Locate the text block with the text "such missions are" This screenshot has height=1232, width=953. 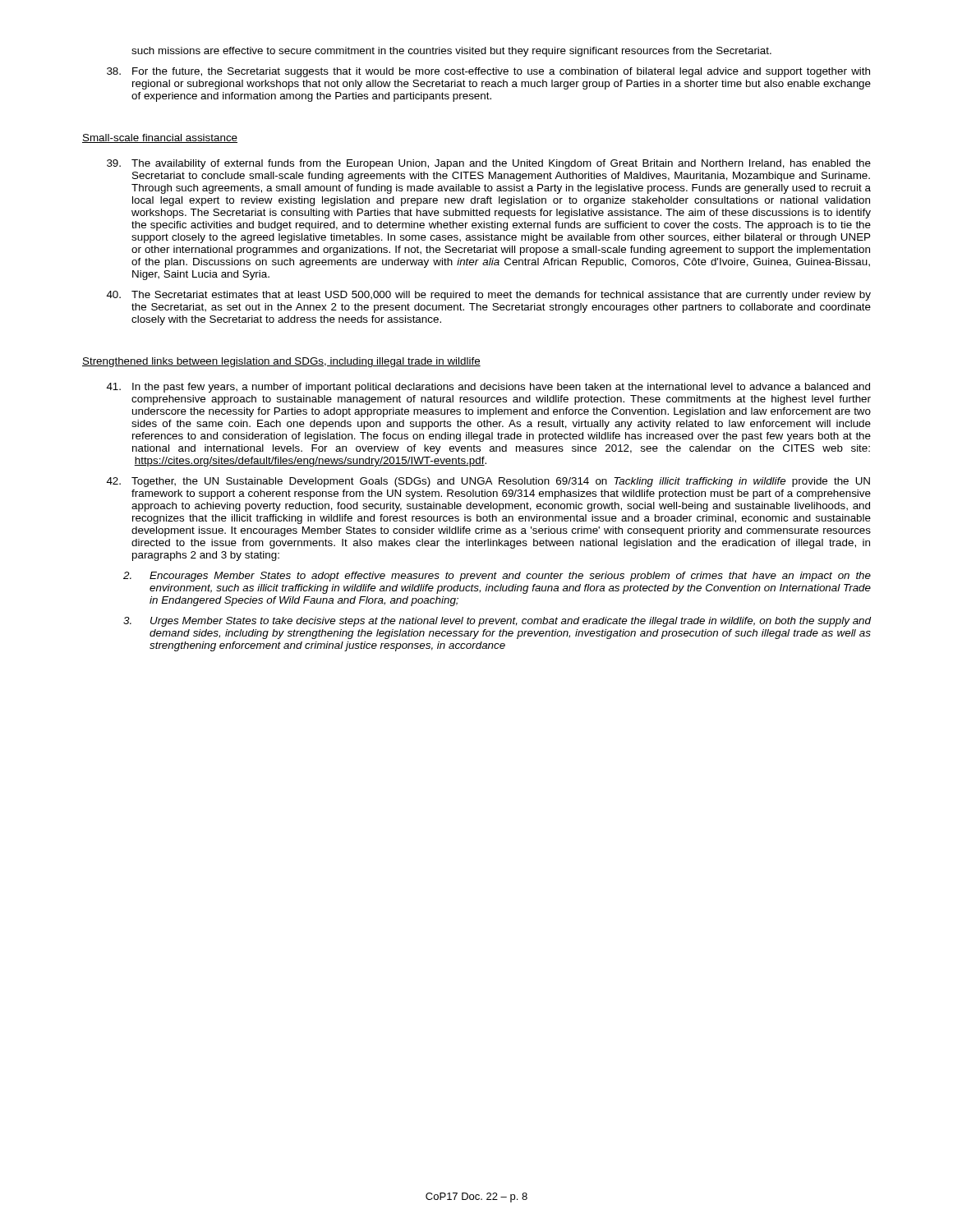pyautogui.click(x=501, y=51)
